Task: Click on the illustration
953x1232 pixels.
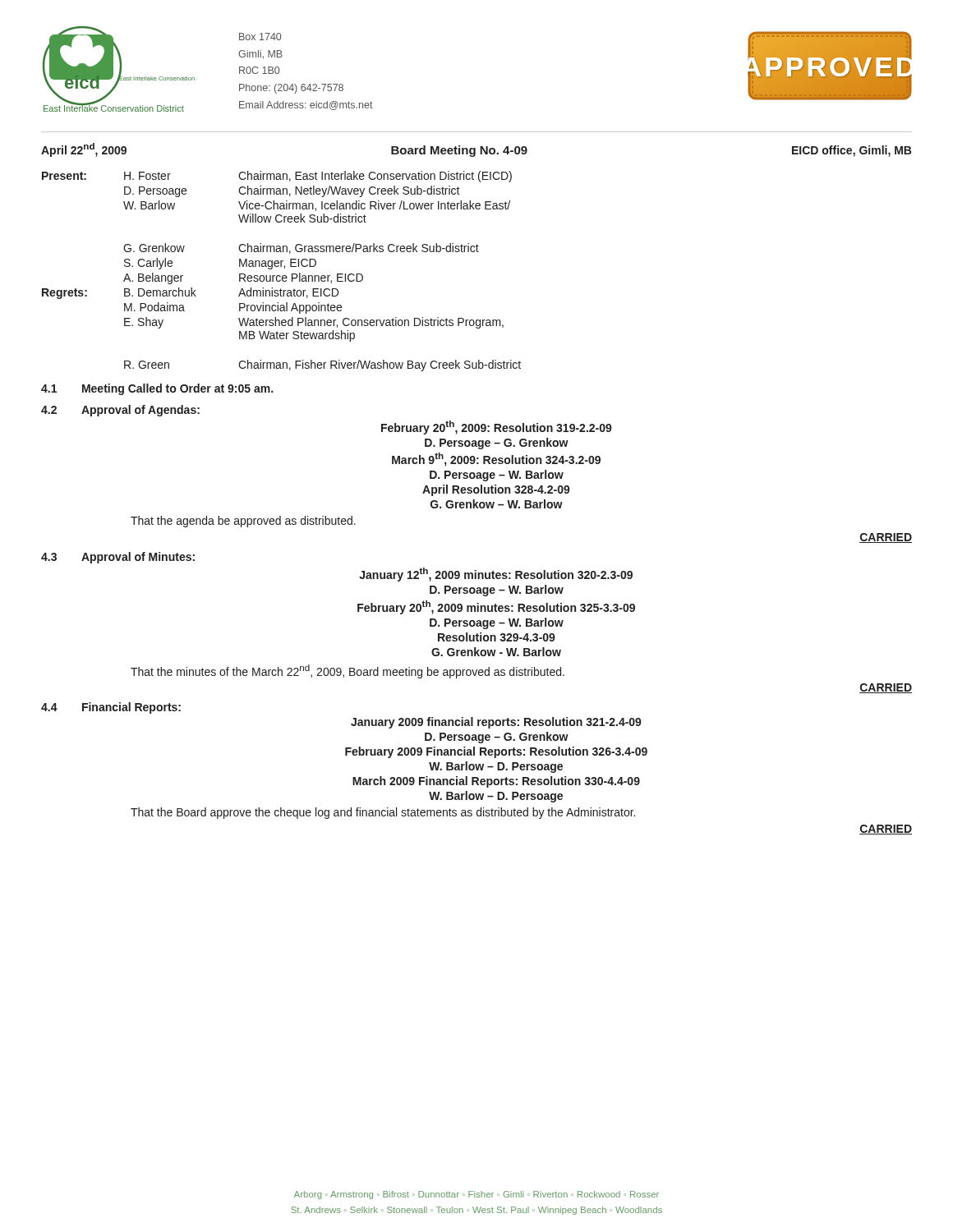Action: (830, 67)
